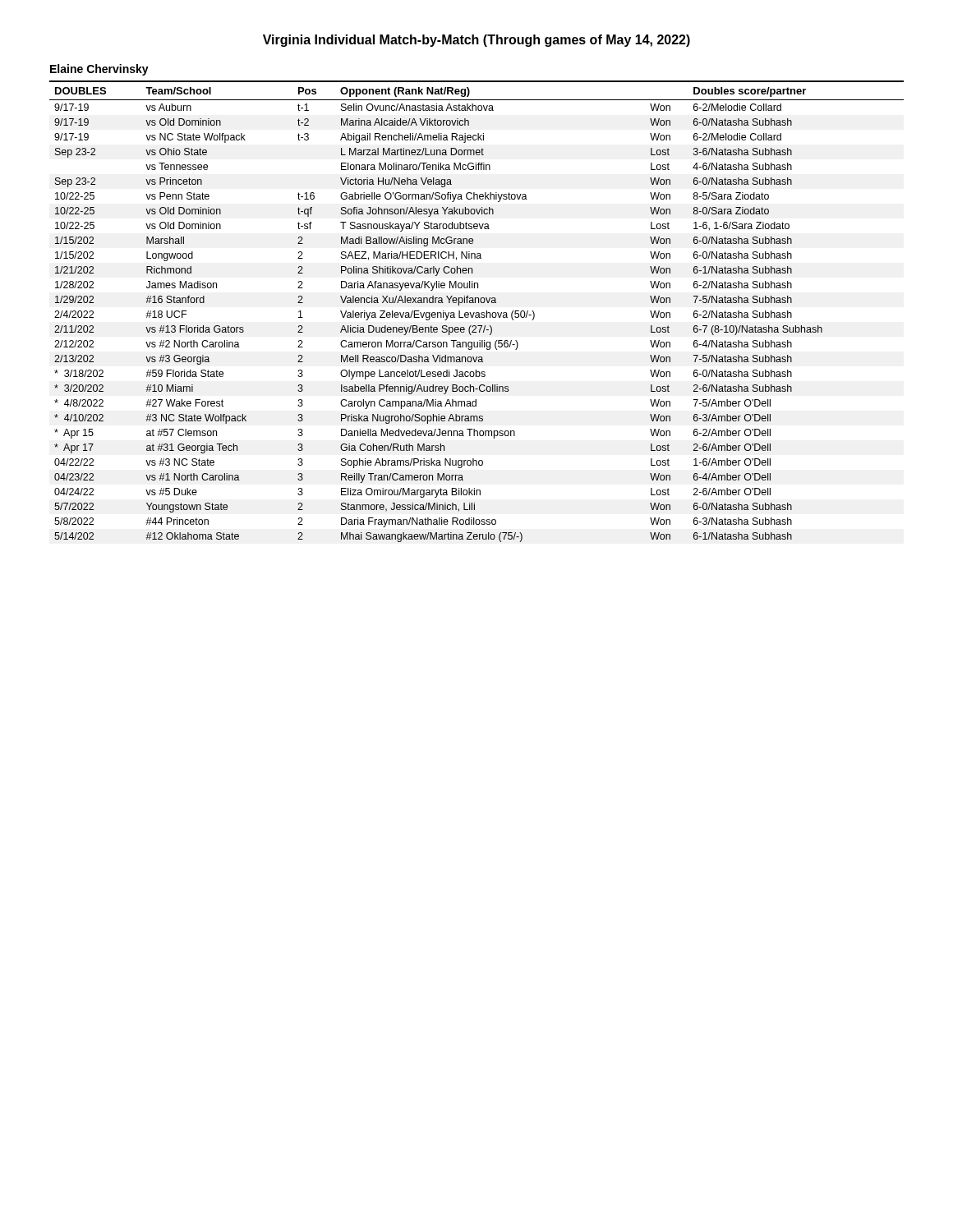Find a table

click(476, 312)
